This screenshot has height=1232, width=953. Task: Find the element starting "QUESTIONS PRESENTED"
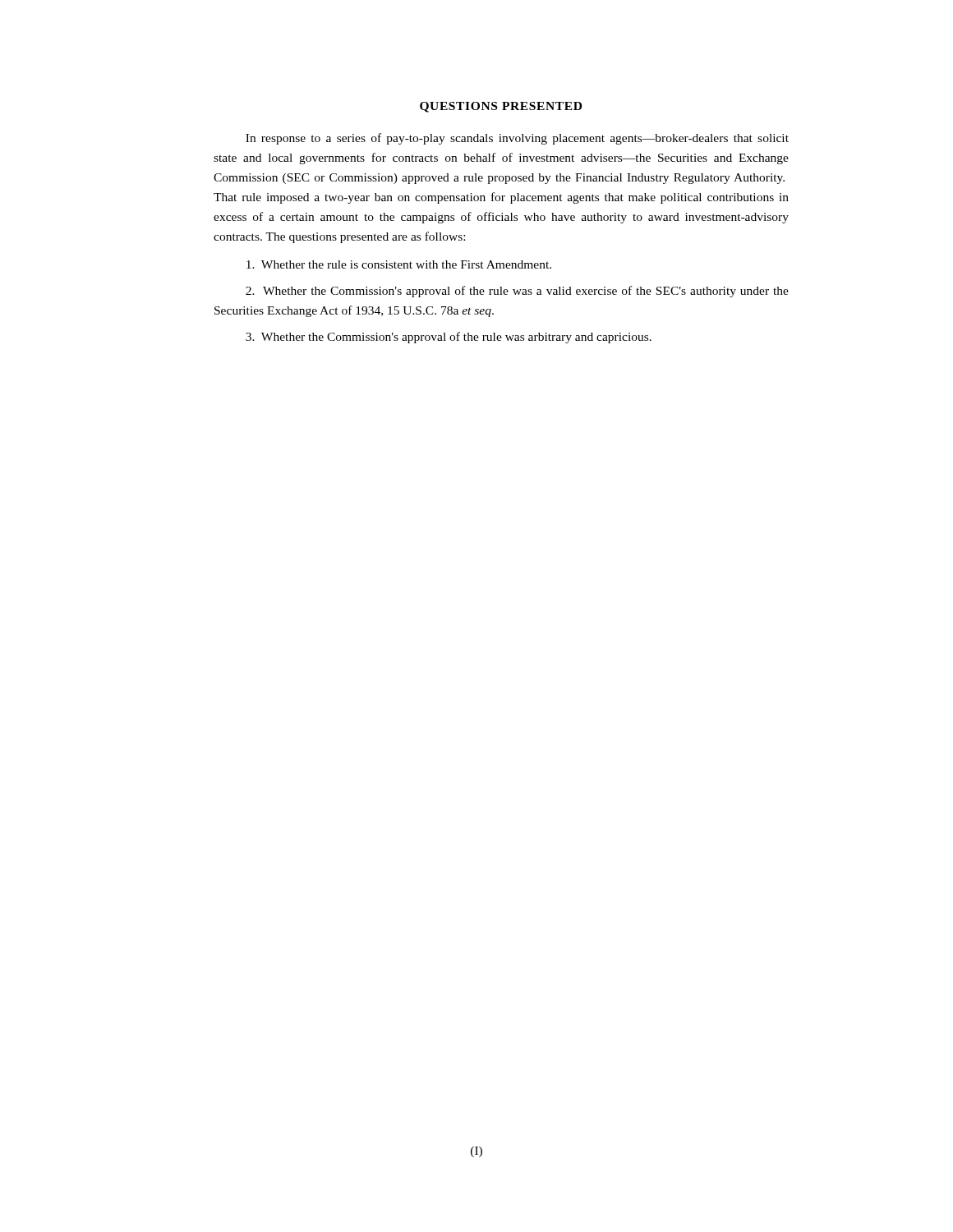(501, 106)
